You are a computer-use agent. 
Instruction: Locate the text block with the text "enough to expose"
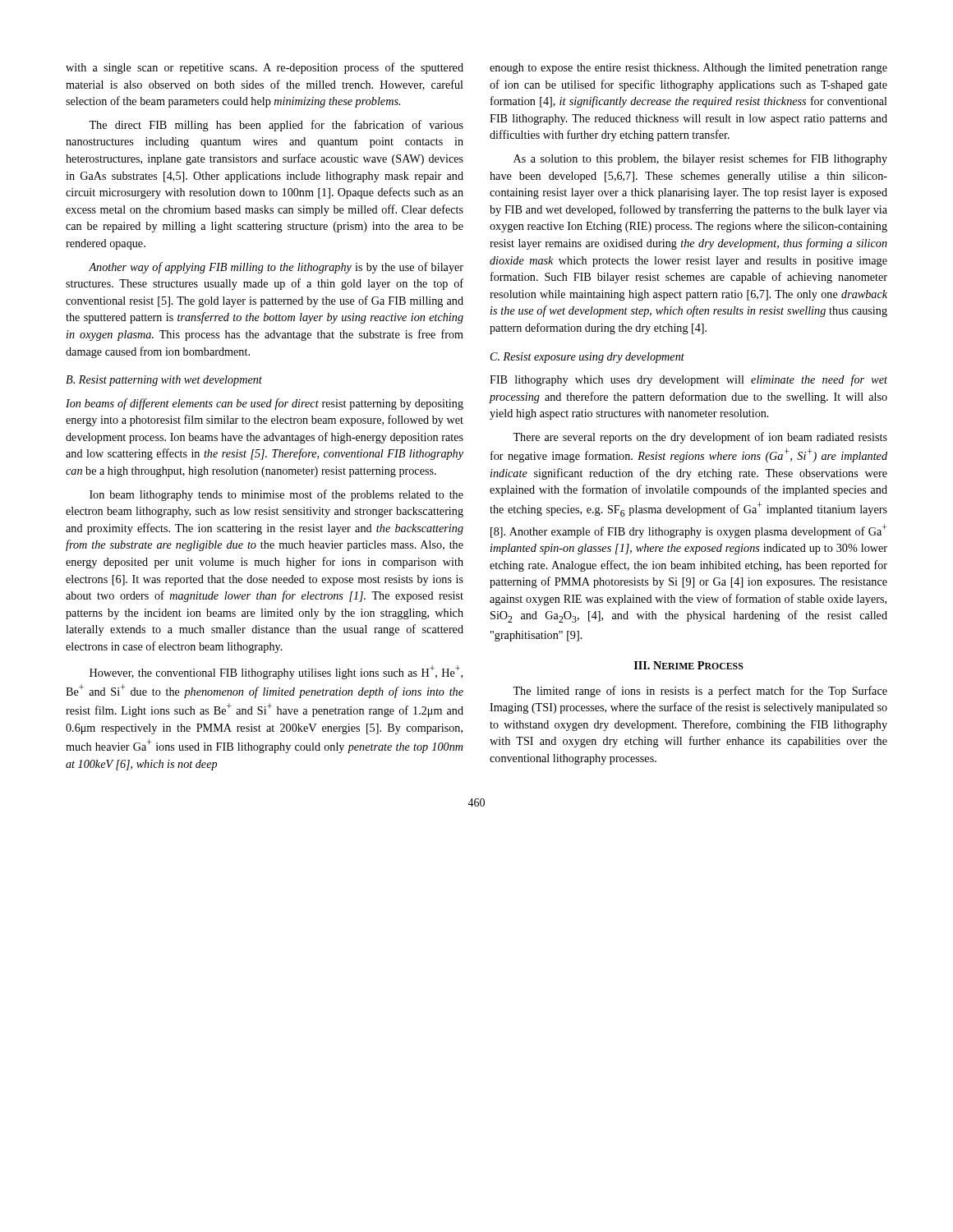[688, 198]
